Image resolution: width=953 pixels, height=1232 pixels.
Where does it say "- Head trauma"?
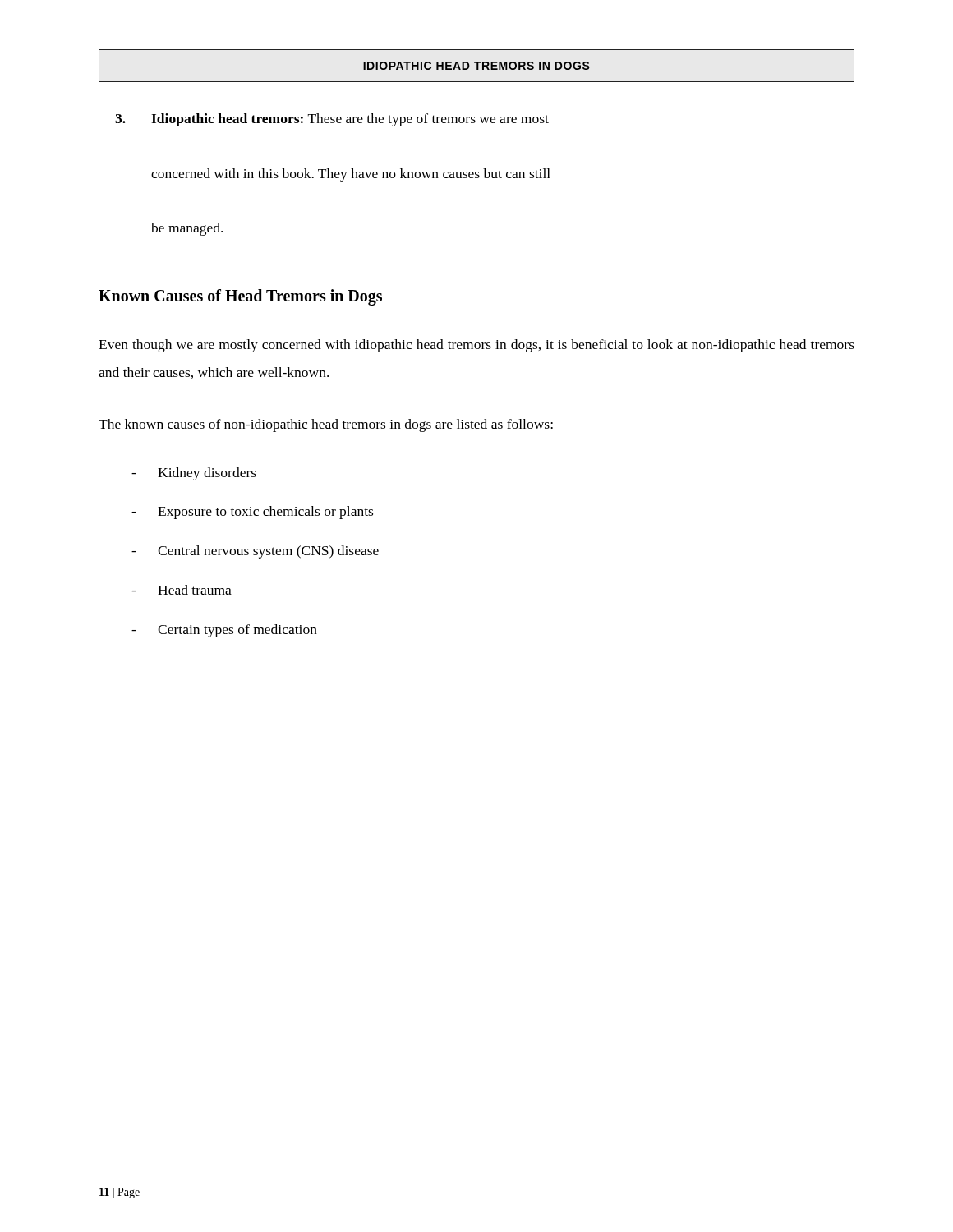[x=181, y=590]
